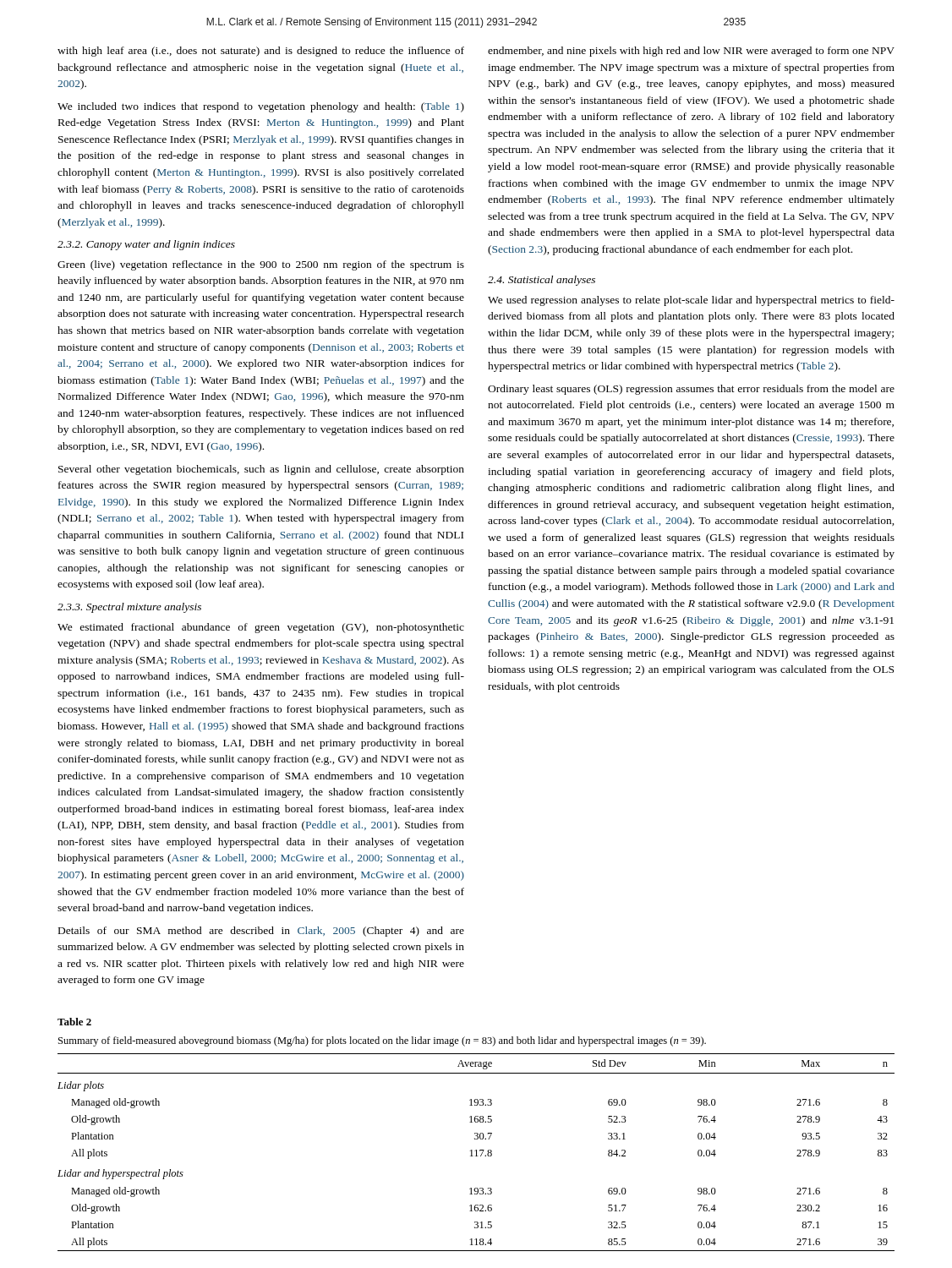
Task: Find the caption containing "Summary of field-measured aboveground biomass (Mg/ha) for plots"
Action: 382,1040
